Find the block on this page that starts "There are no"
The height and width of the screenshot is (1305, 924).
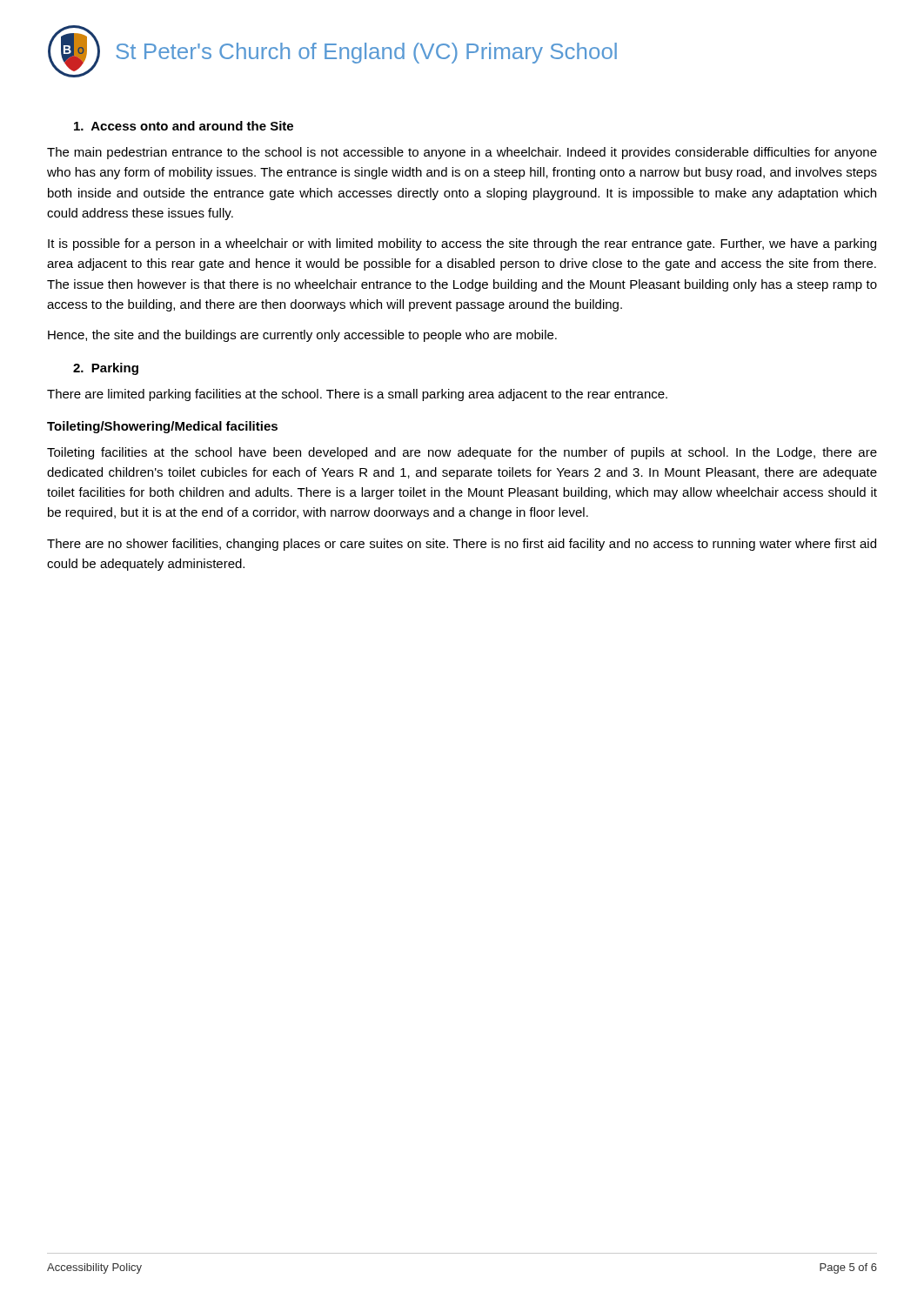[462, 553]
